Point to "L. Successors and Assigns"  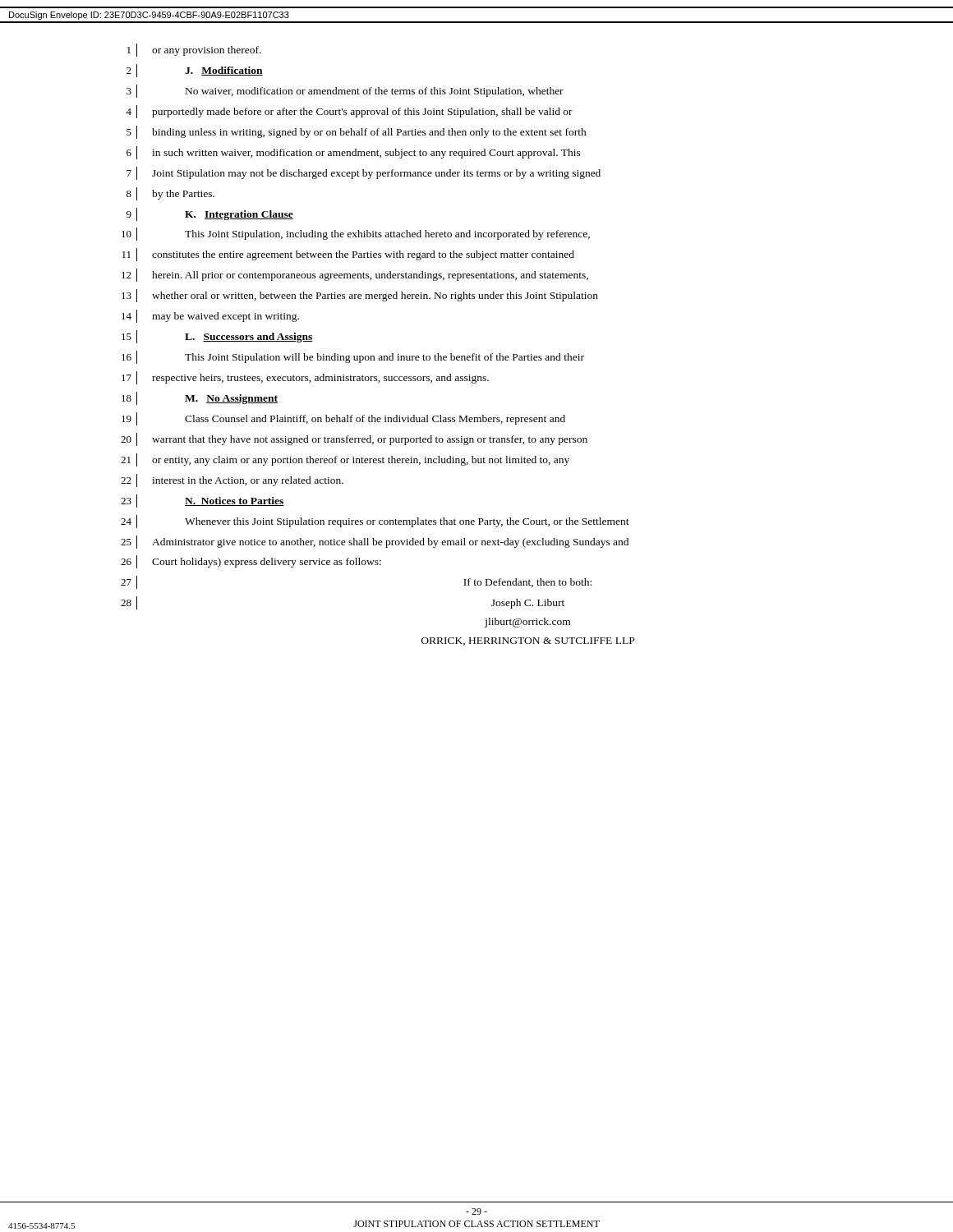coord(249,336)
